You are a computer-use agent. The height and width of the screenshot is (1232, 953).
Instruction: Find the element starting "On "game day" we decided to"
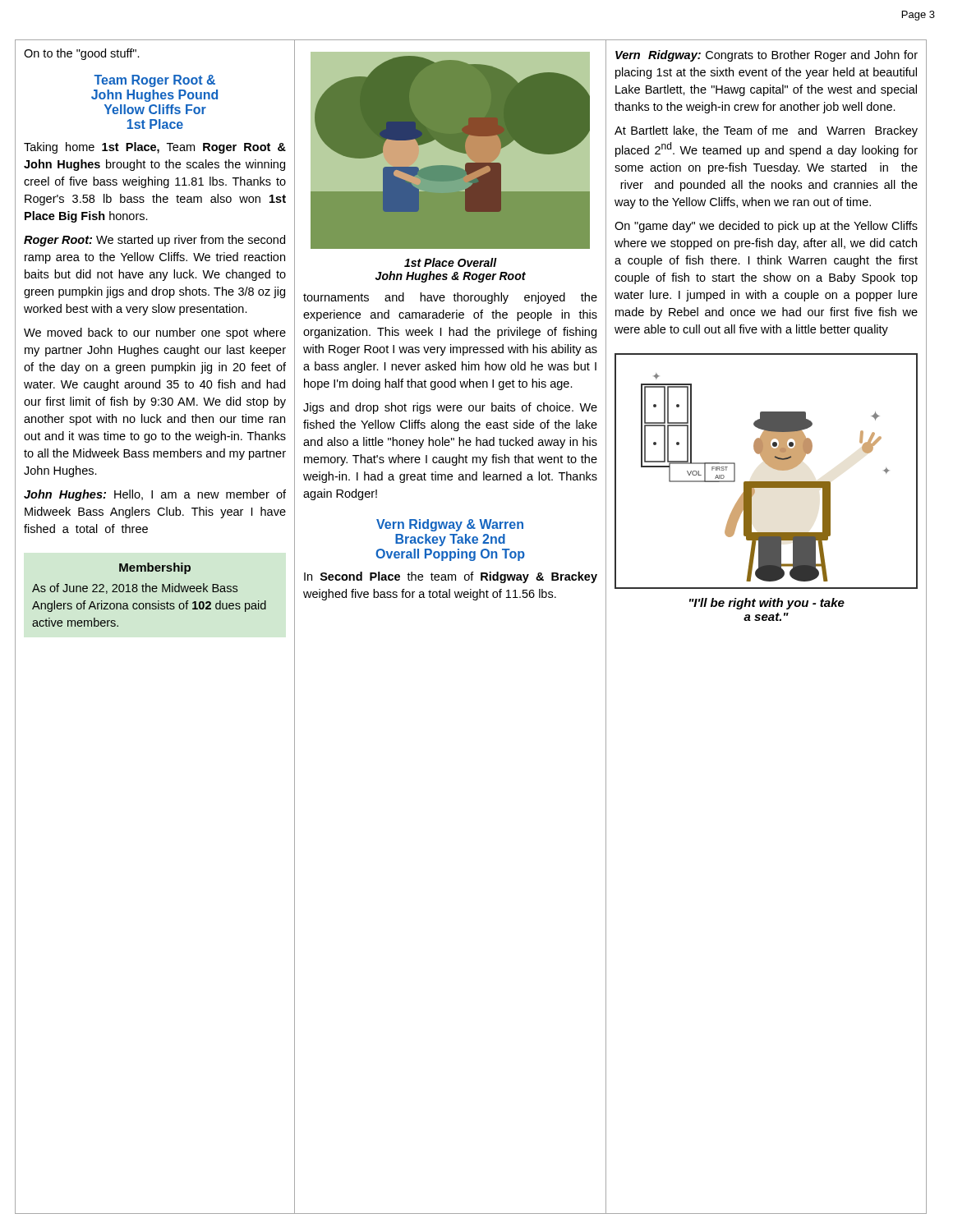(766, 278)
